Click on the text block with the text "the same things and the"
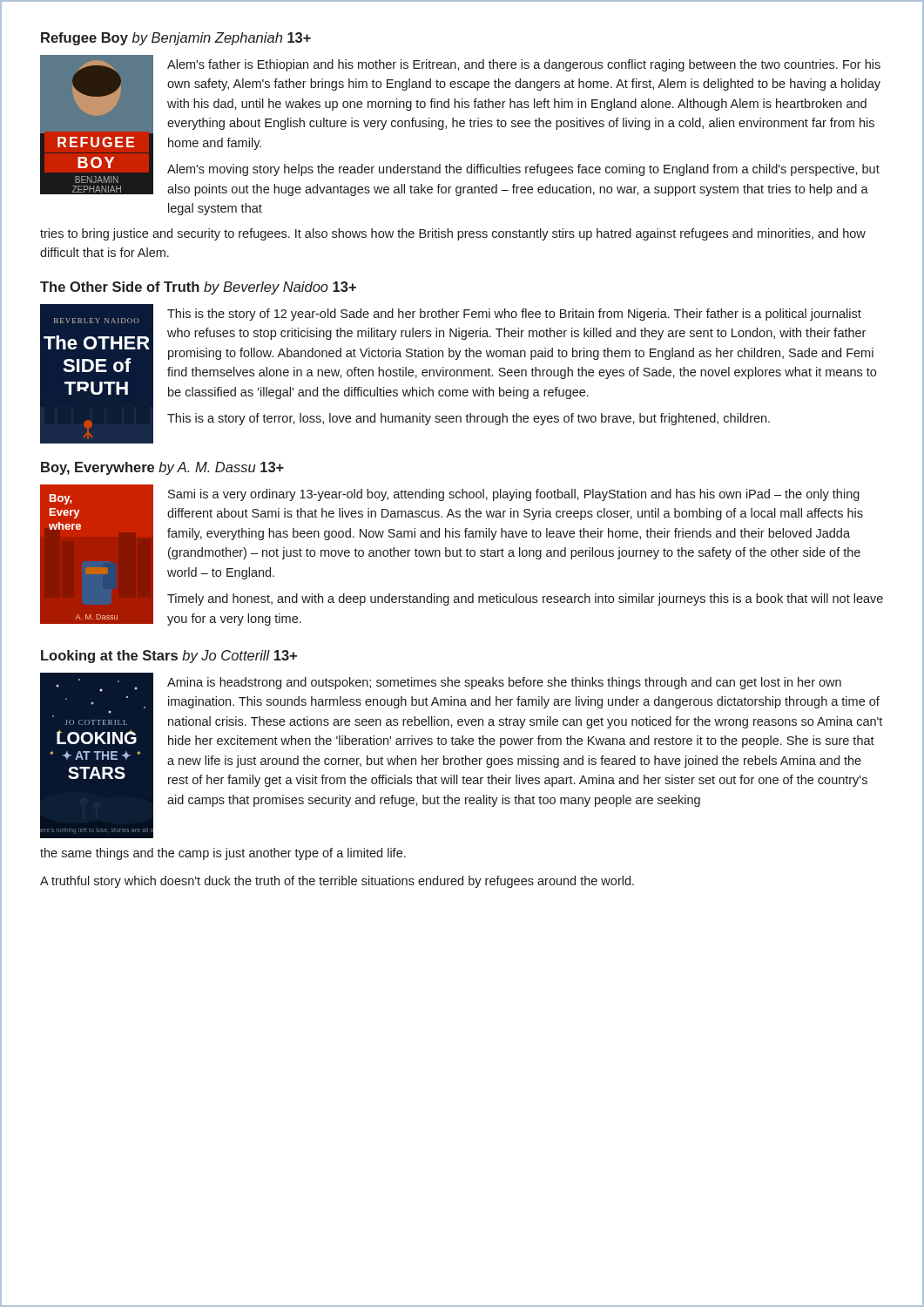The width and height of the screenshot is (924, 1307). click(x=223, y=853)
